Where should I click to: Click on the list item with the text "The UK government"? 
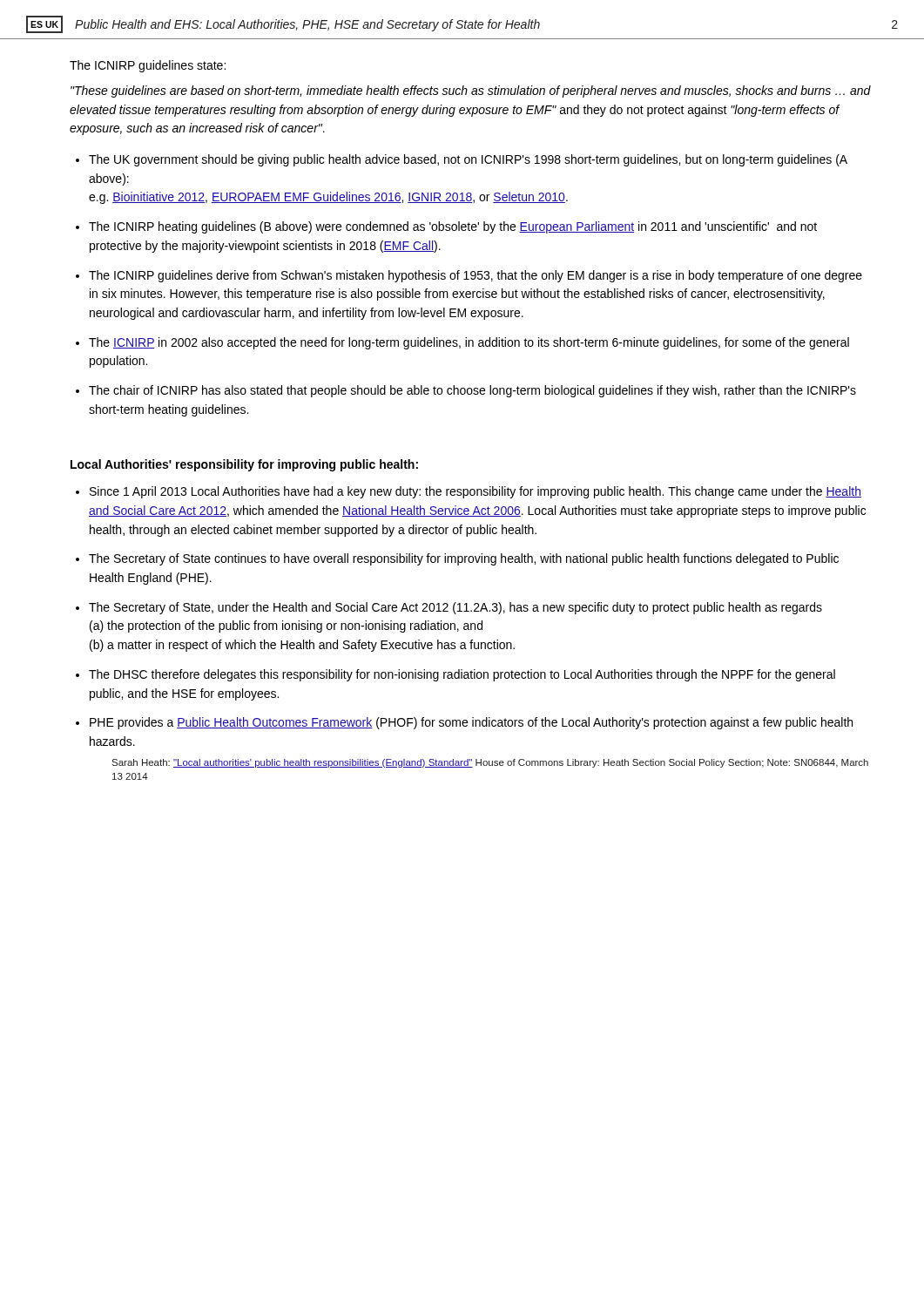[x=468, y=160]
